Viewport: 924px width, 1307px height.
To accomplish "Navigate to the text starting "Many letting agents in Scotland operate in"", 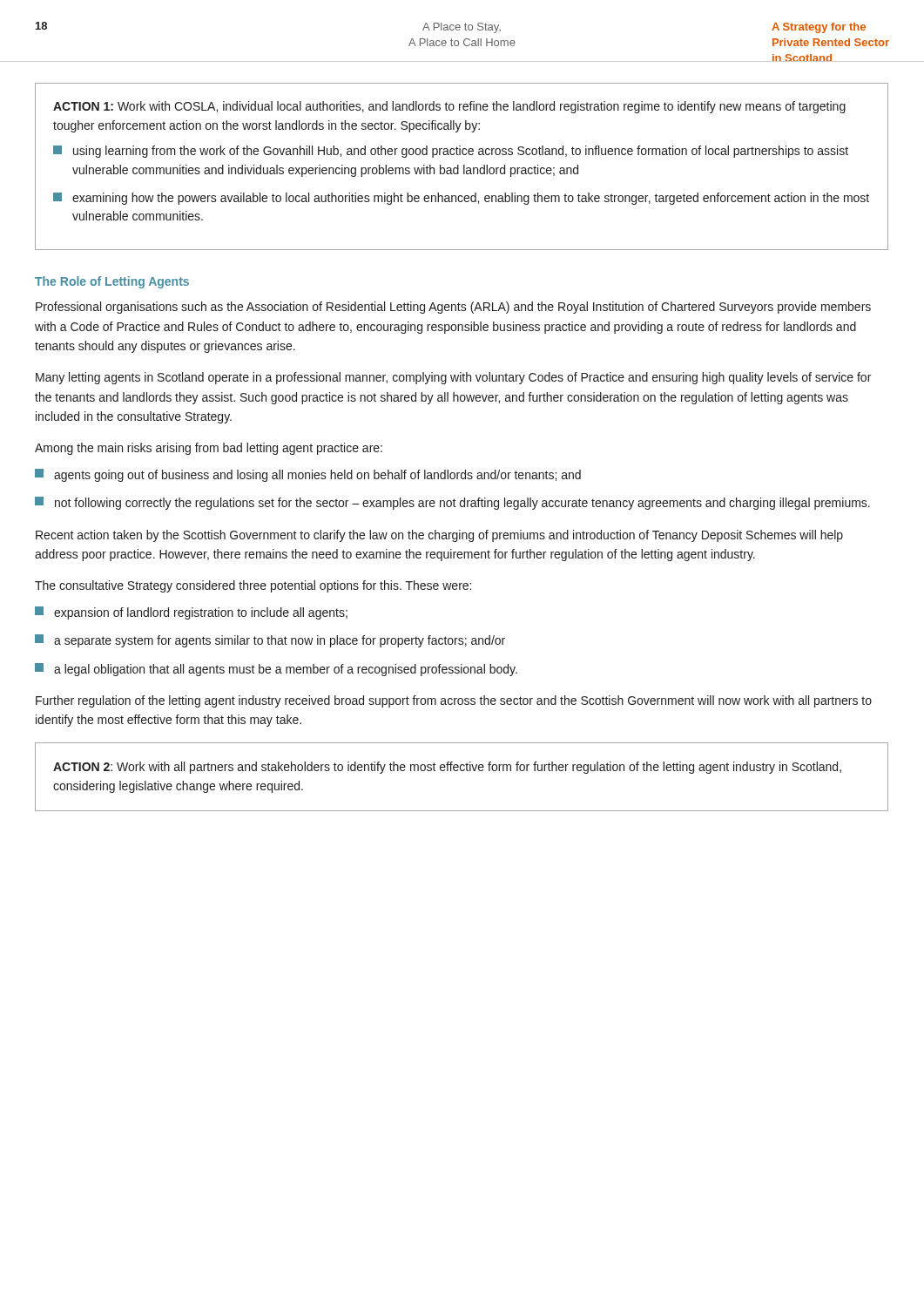I will [x=453, y=397].
